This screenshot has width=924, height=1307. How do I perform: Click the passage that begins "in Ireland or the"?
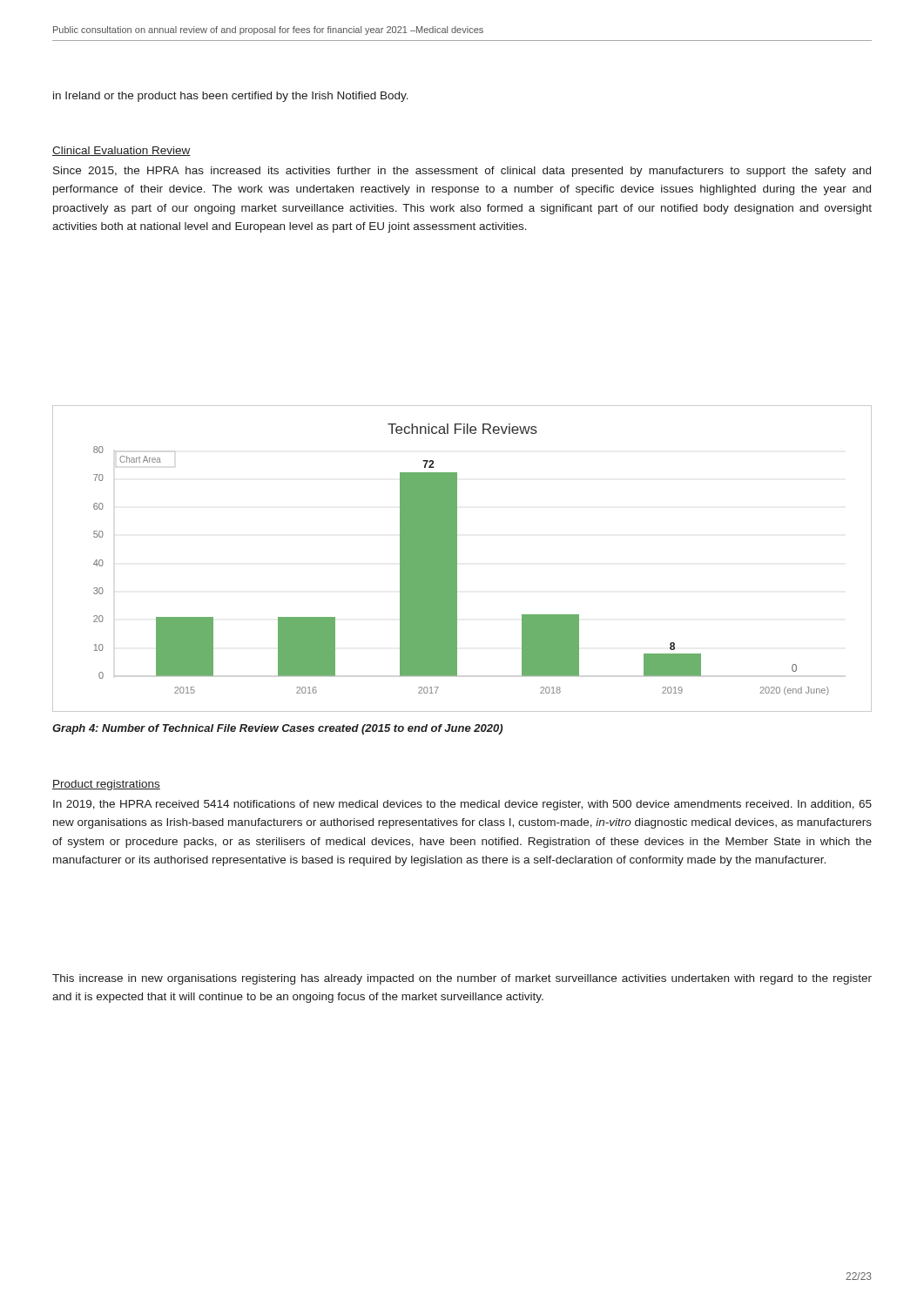click(x=231, y=95)
